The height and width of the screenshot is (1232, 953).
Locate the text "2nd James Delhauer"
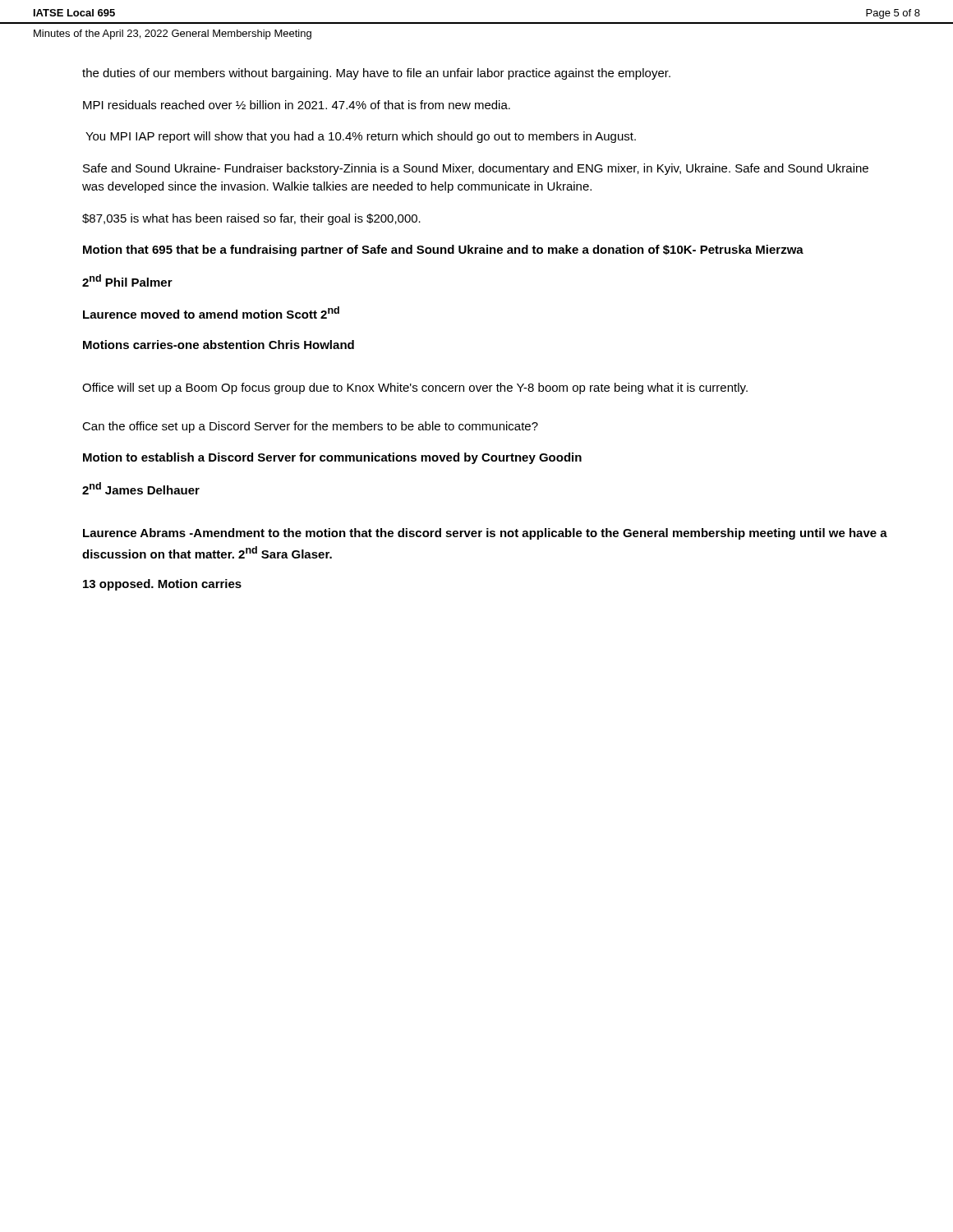click(141, 488)
